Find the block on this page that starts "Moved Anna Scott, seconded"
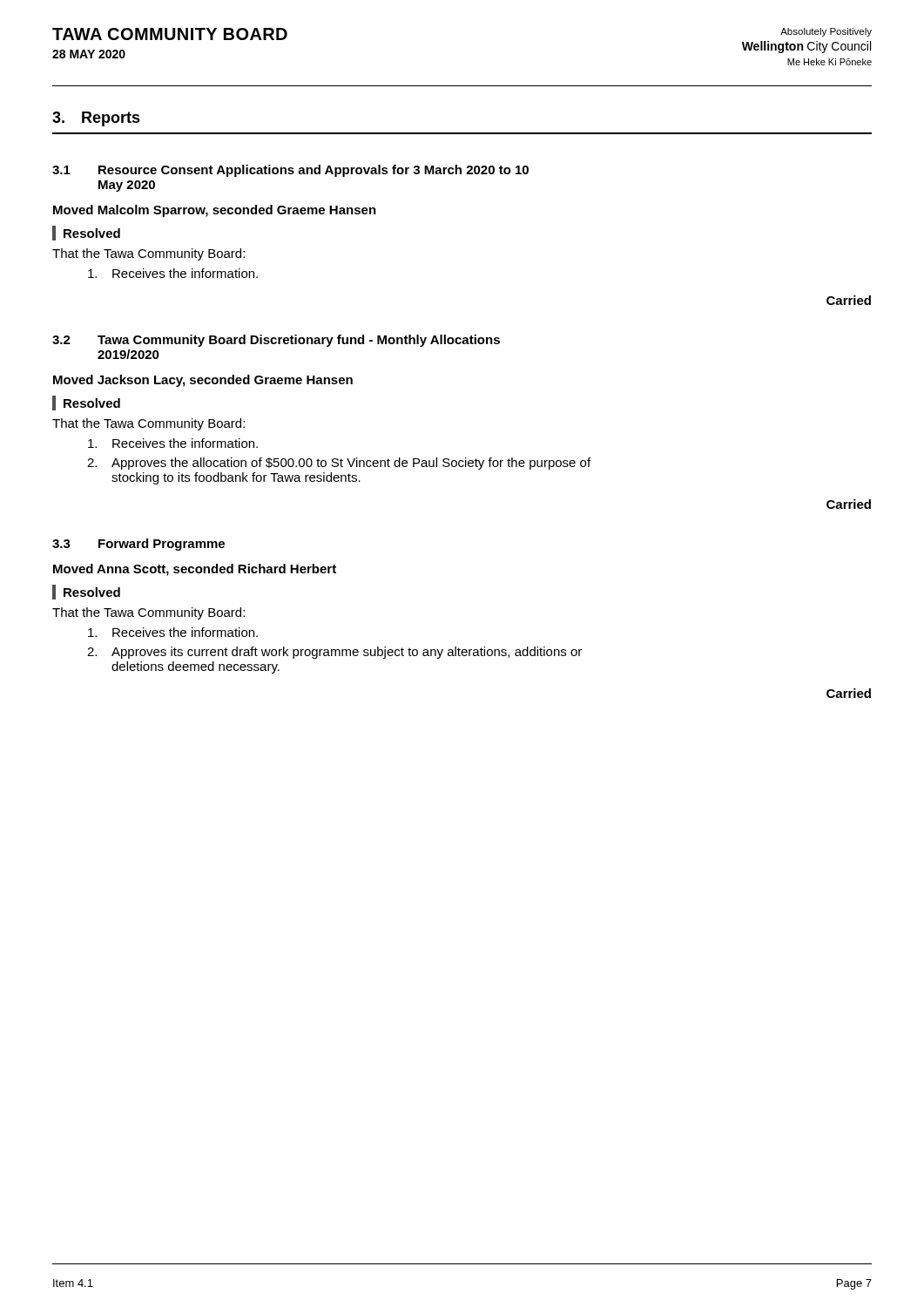The height and width of the screenshot is (1307, 924). pyautogui.click(x=194, y=569)
